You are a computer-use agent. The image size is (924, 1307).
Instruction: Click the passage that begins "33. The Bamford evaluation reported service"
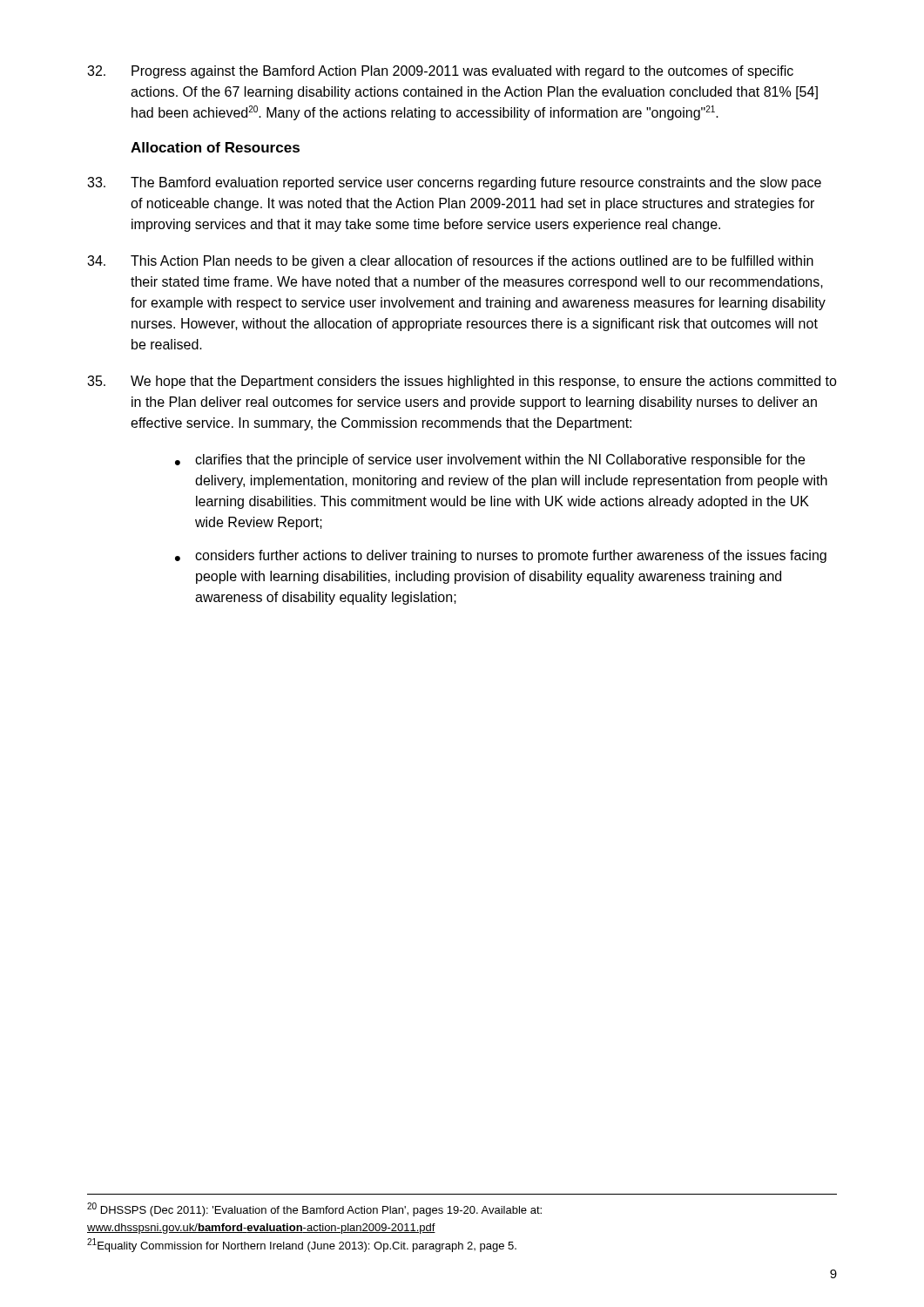pos(462,204)
